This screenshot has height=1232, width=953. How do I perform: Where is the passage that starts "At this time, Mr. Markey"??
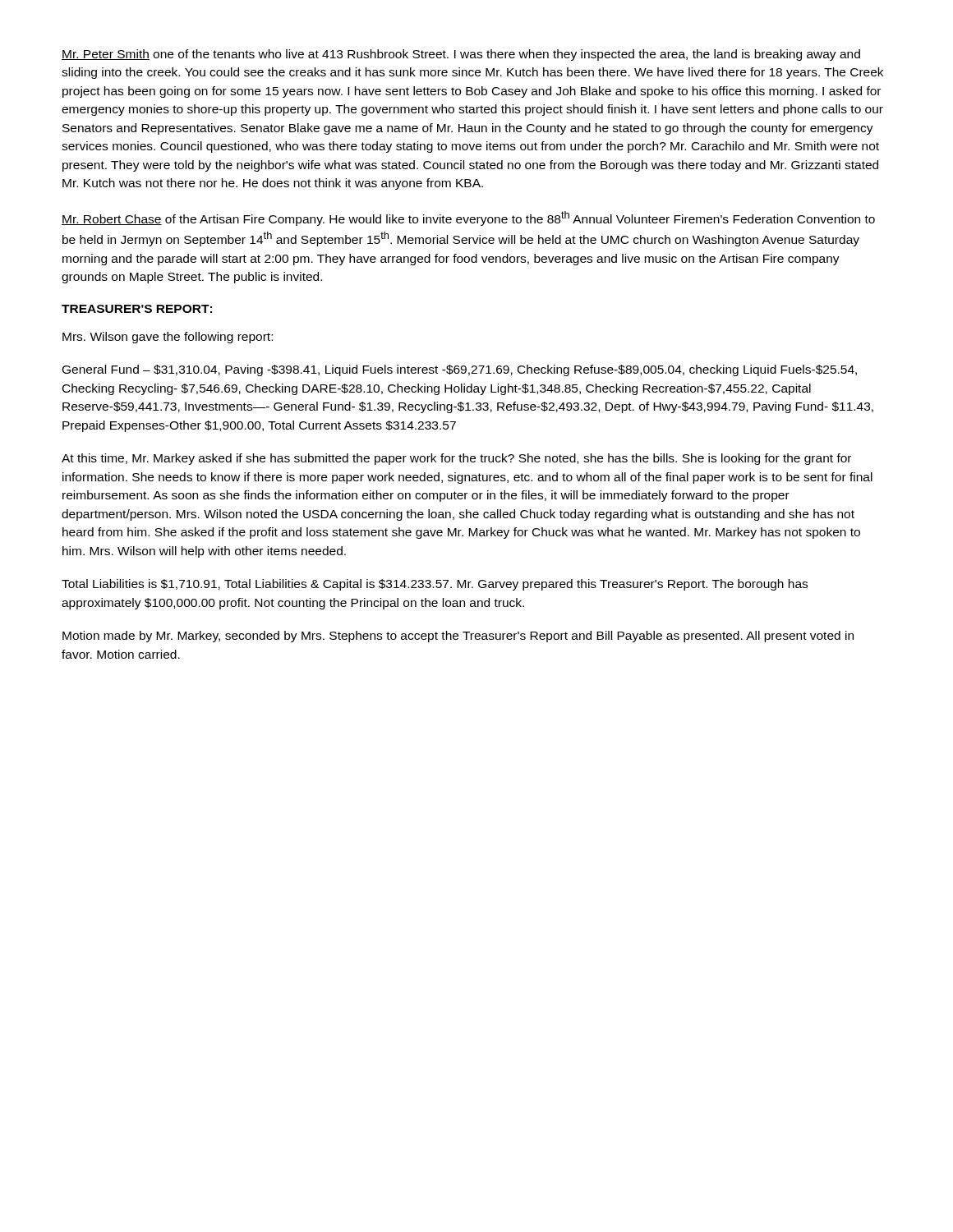coord(467,504)
